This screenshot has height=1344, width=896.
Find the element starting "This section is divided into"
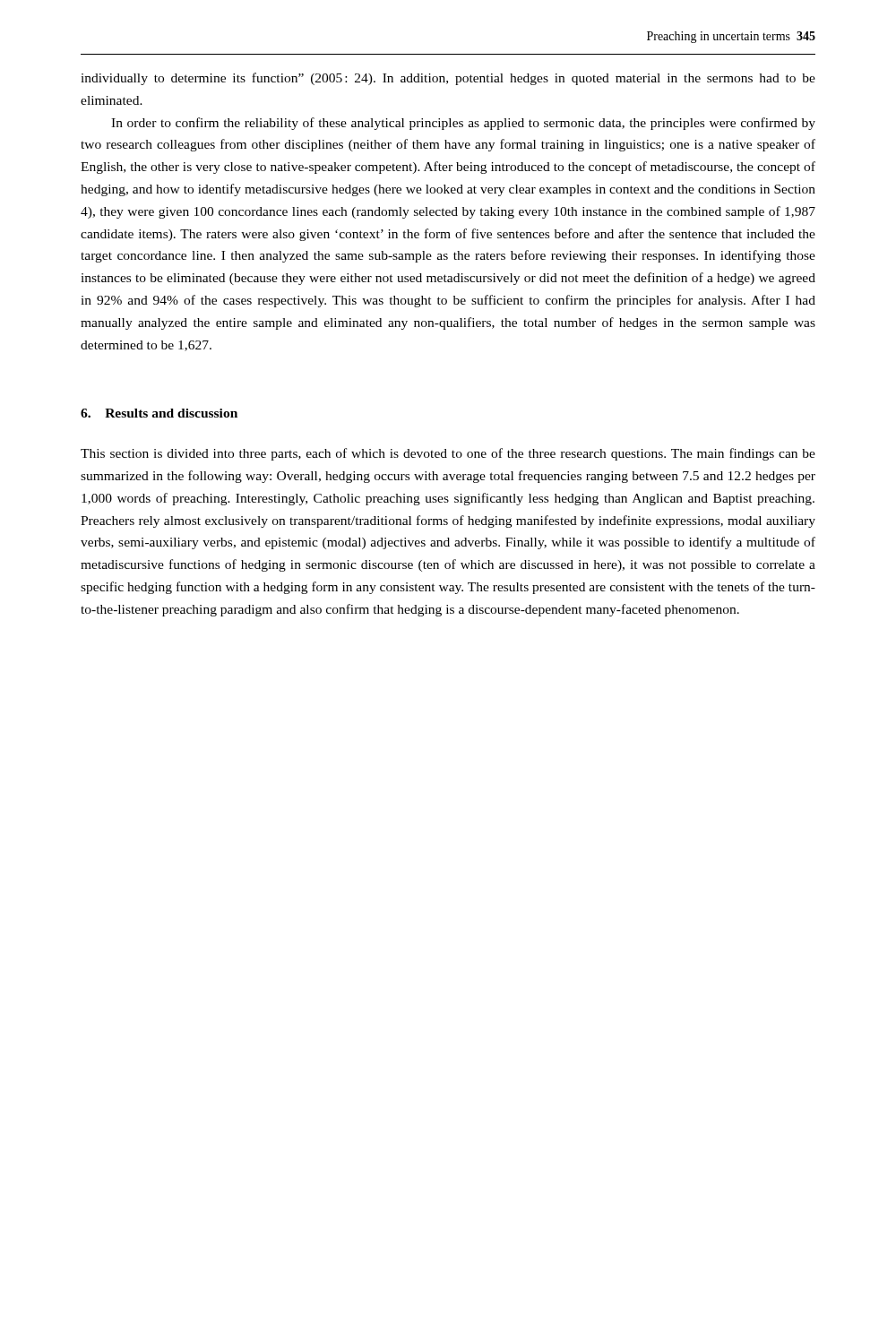(448, 531)
